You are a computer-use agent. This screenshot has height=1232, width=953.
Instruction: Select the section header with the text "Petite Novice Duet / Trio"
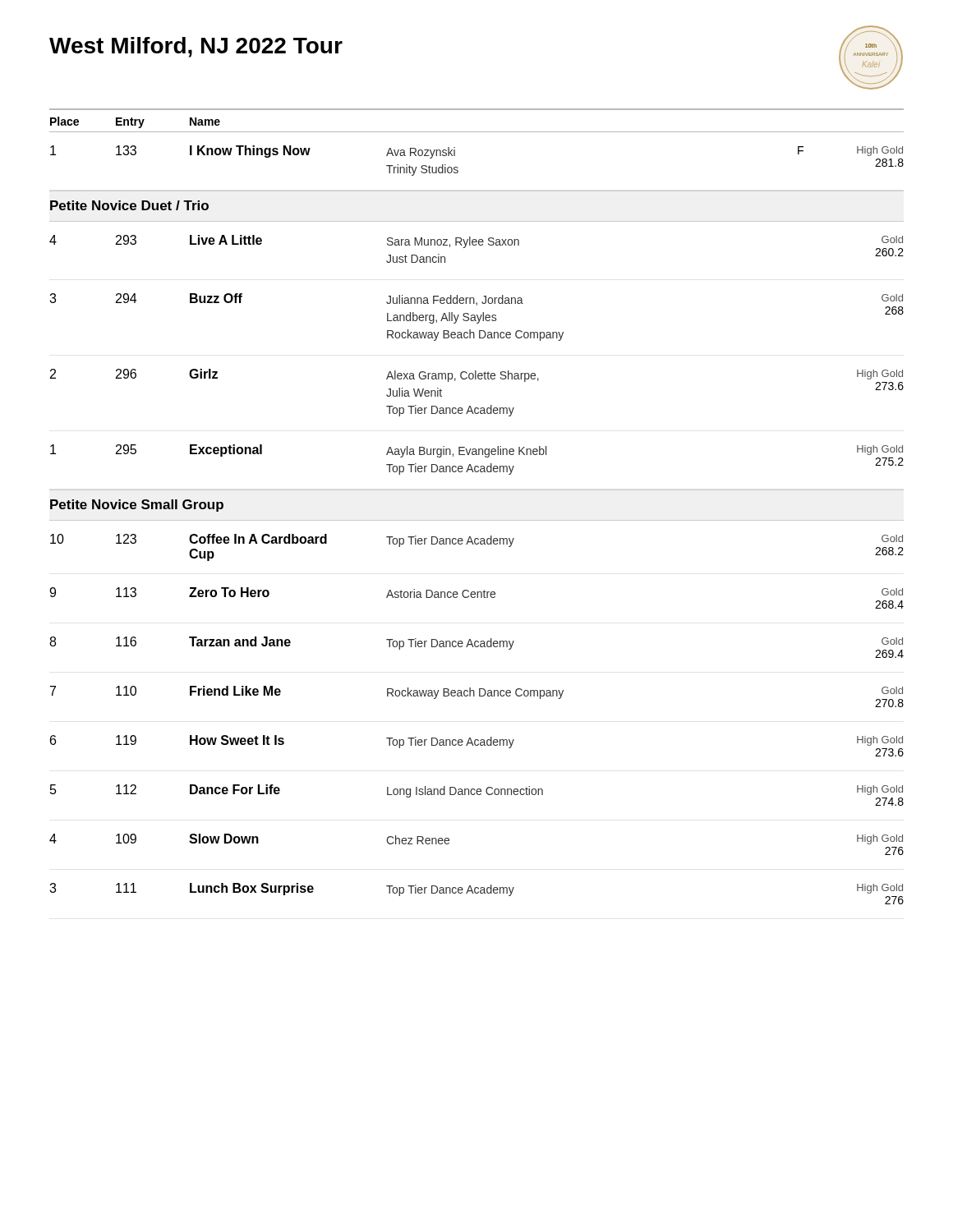129,206
